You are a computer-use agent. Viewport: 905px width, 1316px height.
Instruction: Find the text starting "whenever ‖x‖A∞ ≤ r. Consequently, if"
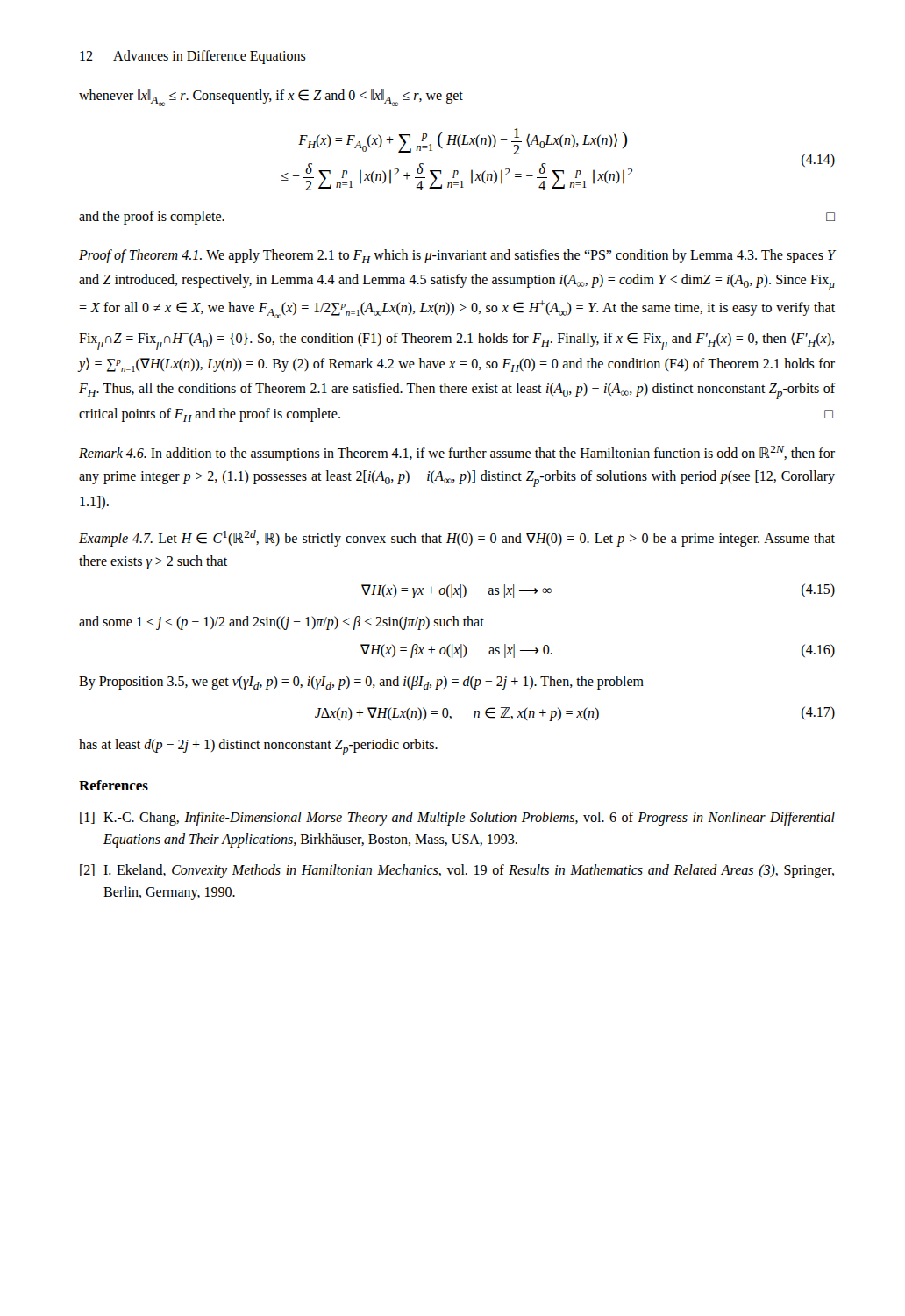coord(271,98)
